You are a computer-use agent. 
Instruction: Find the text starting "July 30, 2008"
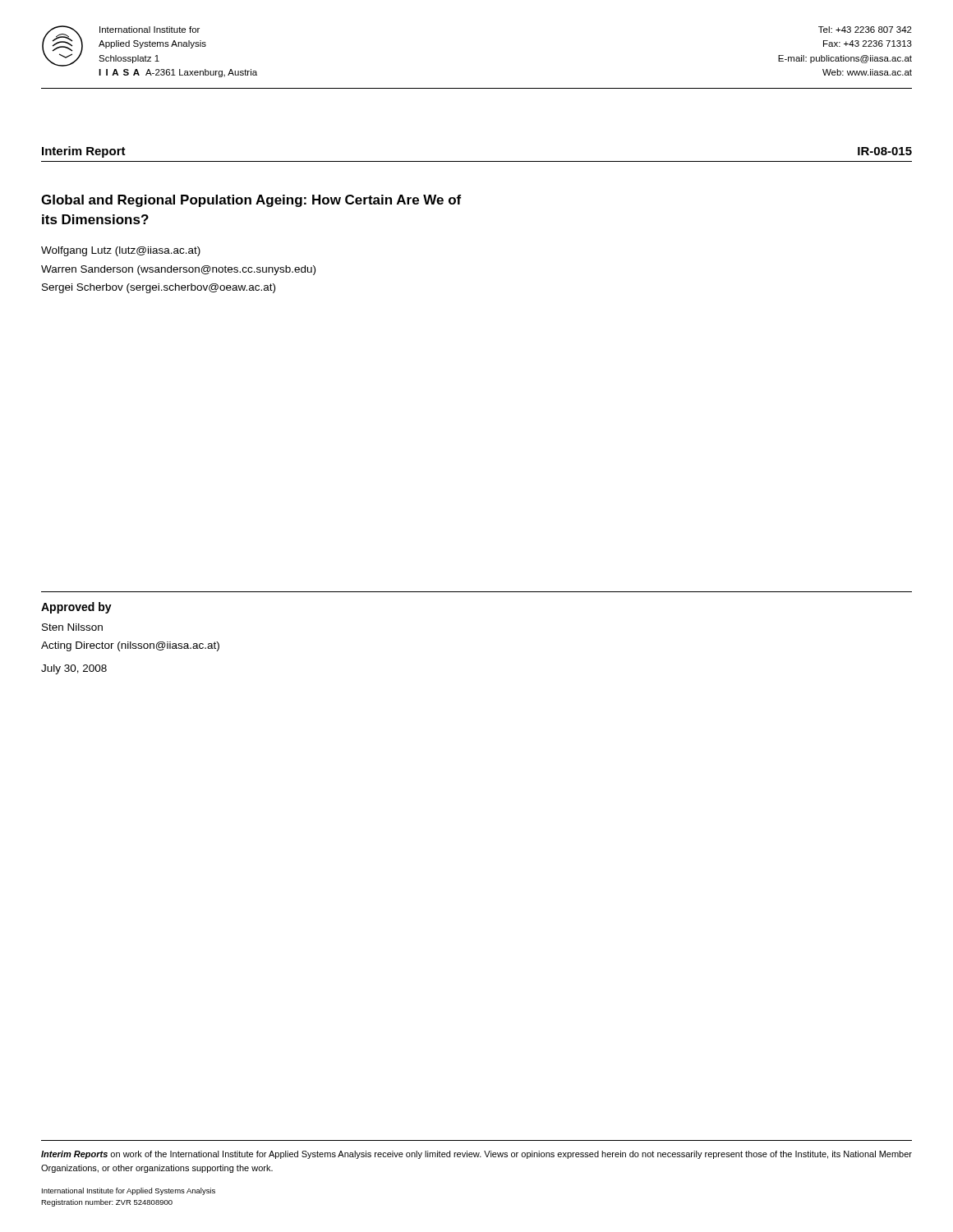pyautogui.click(x=74, y=668)
